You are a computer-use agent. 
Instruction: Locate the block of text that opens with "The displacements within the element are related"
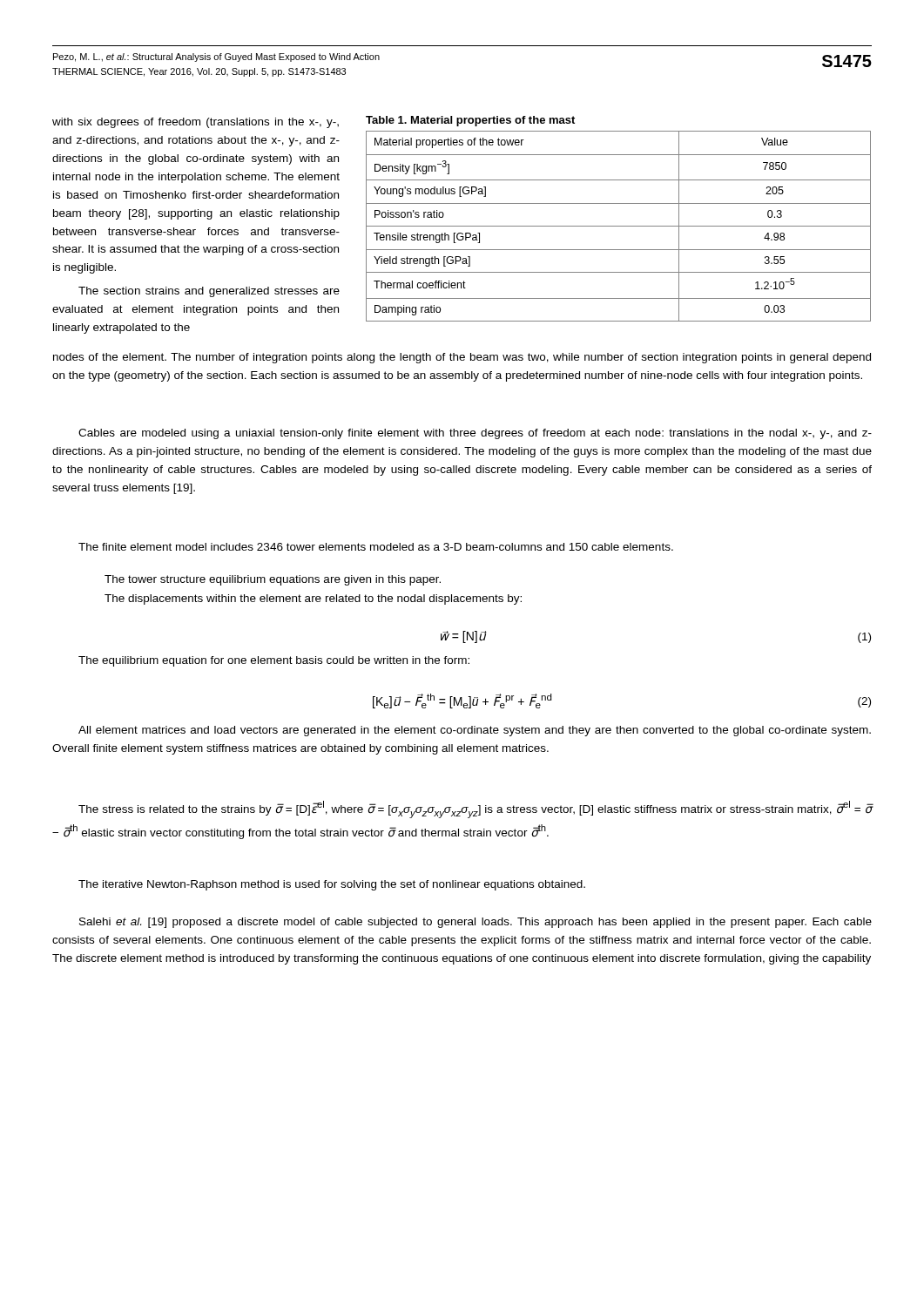[x=462, y=599]
